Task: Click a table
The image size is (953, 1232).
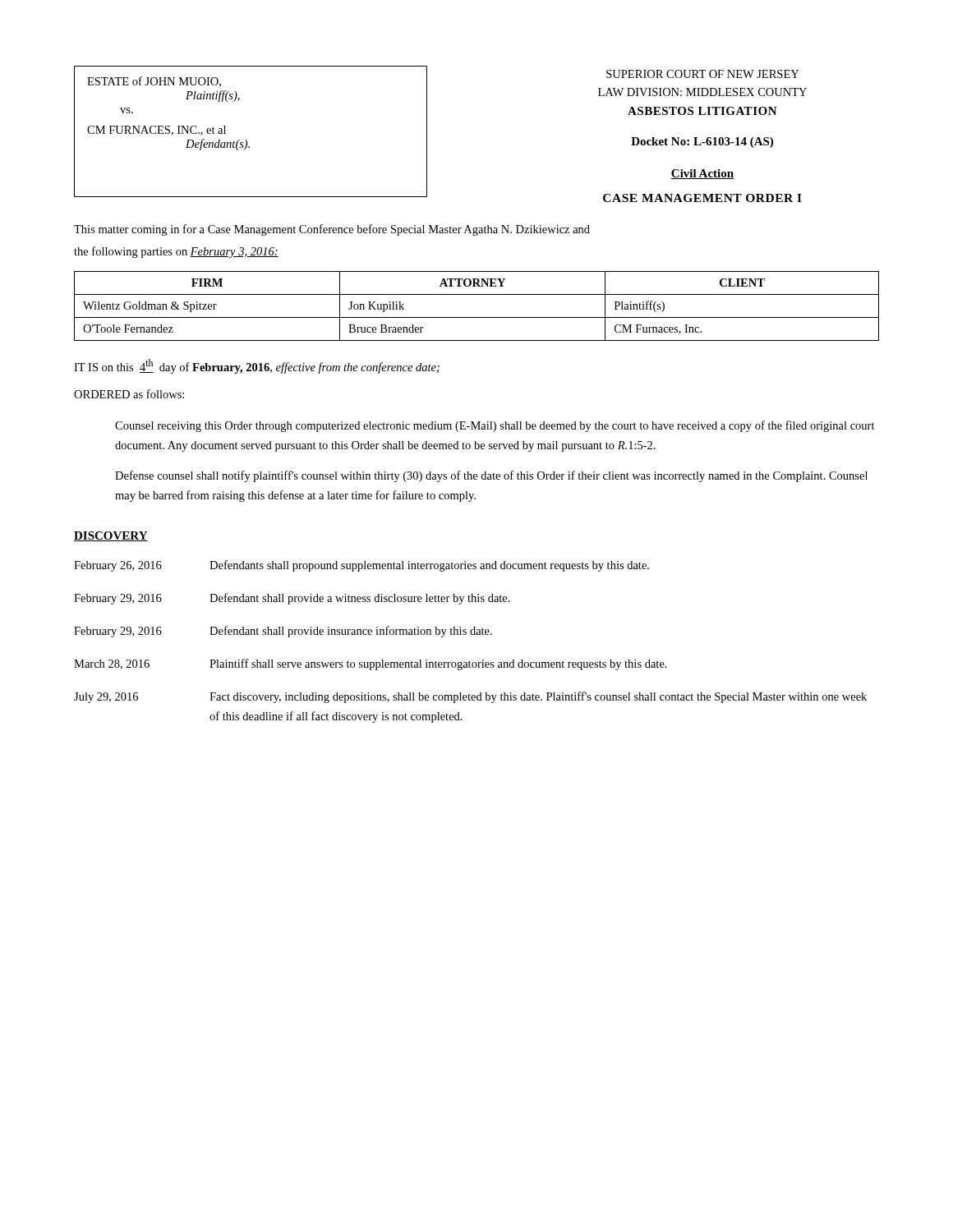Action: (476, 306)
